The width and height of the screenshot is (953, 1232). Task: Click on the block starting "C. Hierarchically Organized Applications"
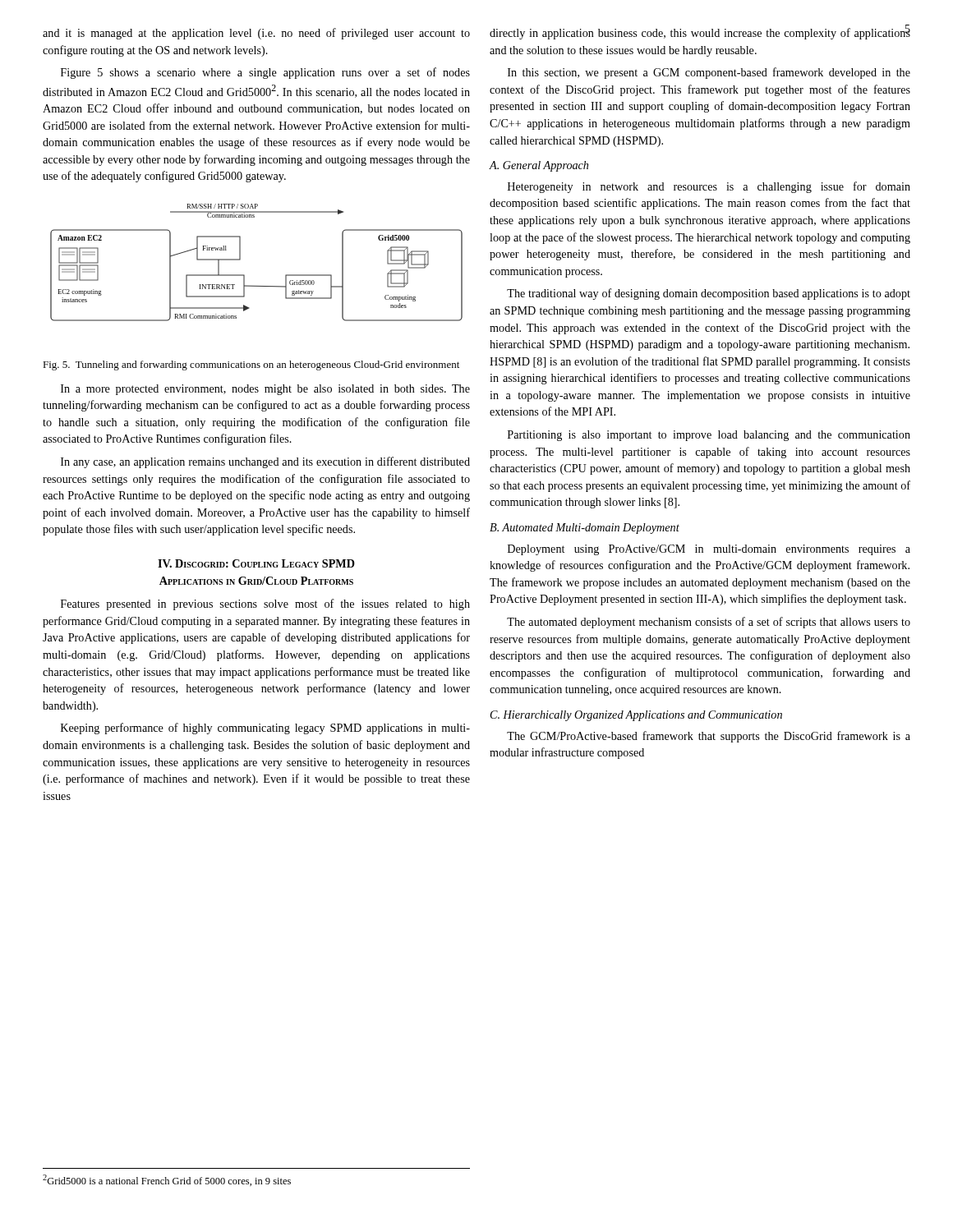[636, 714]
